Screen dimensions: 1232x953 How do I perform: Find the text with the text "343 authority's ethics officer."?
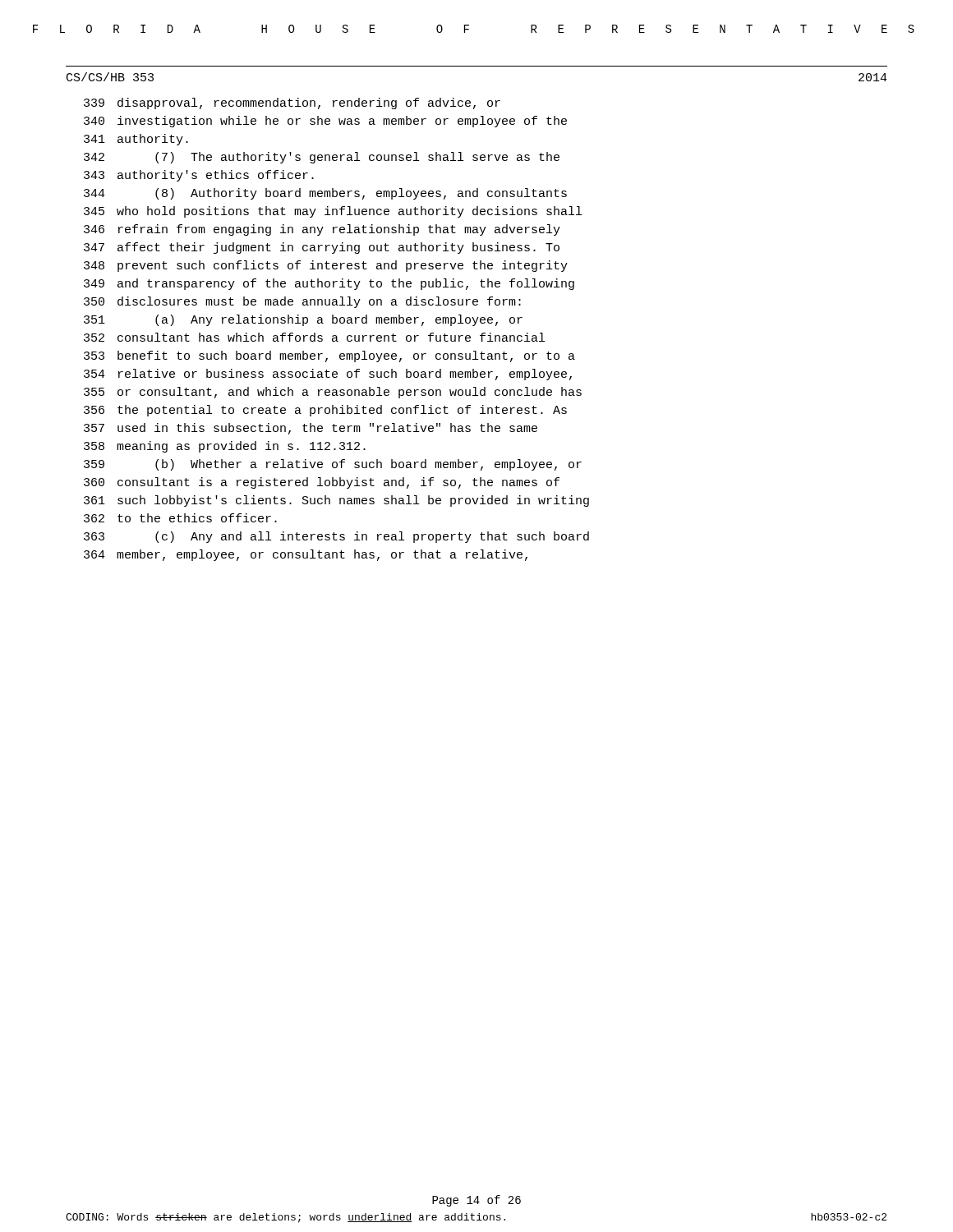191,176
